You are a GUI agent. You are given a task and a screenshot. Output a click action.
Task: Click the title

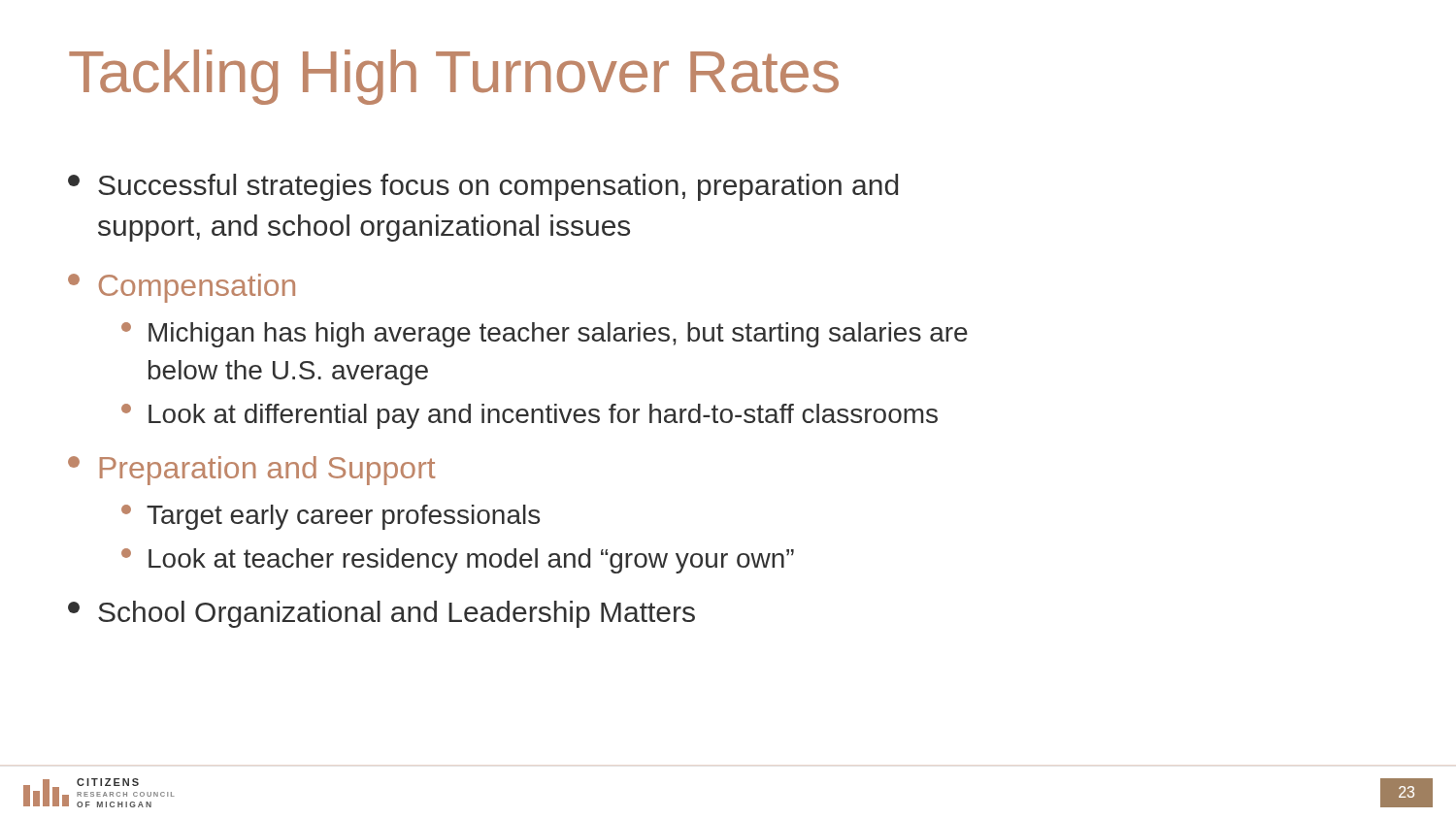coord(454,71)
